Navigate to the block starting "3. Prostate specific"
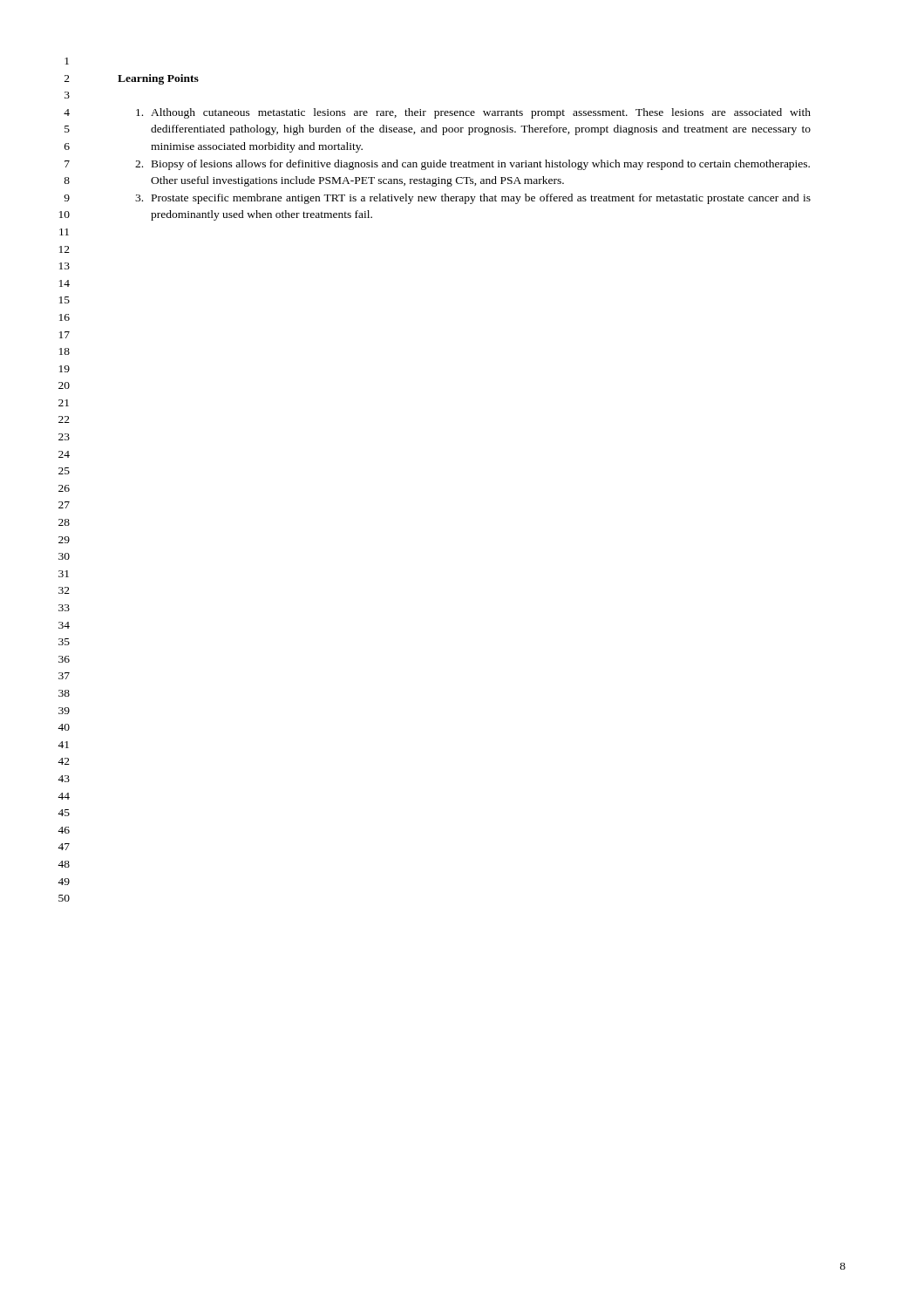 464,206
